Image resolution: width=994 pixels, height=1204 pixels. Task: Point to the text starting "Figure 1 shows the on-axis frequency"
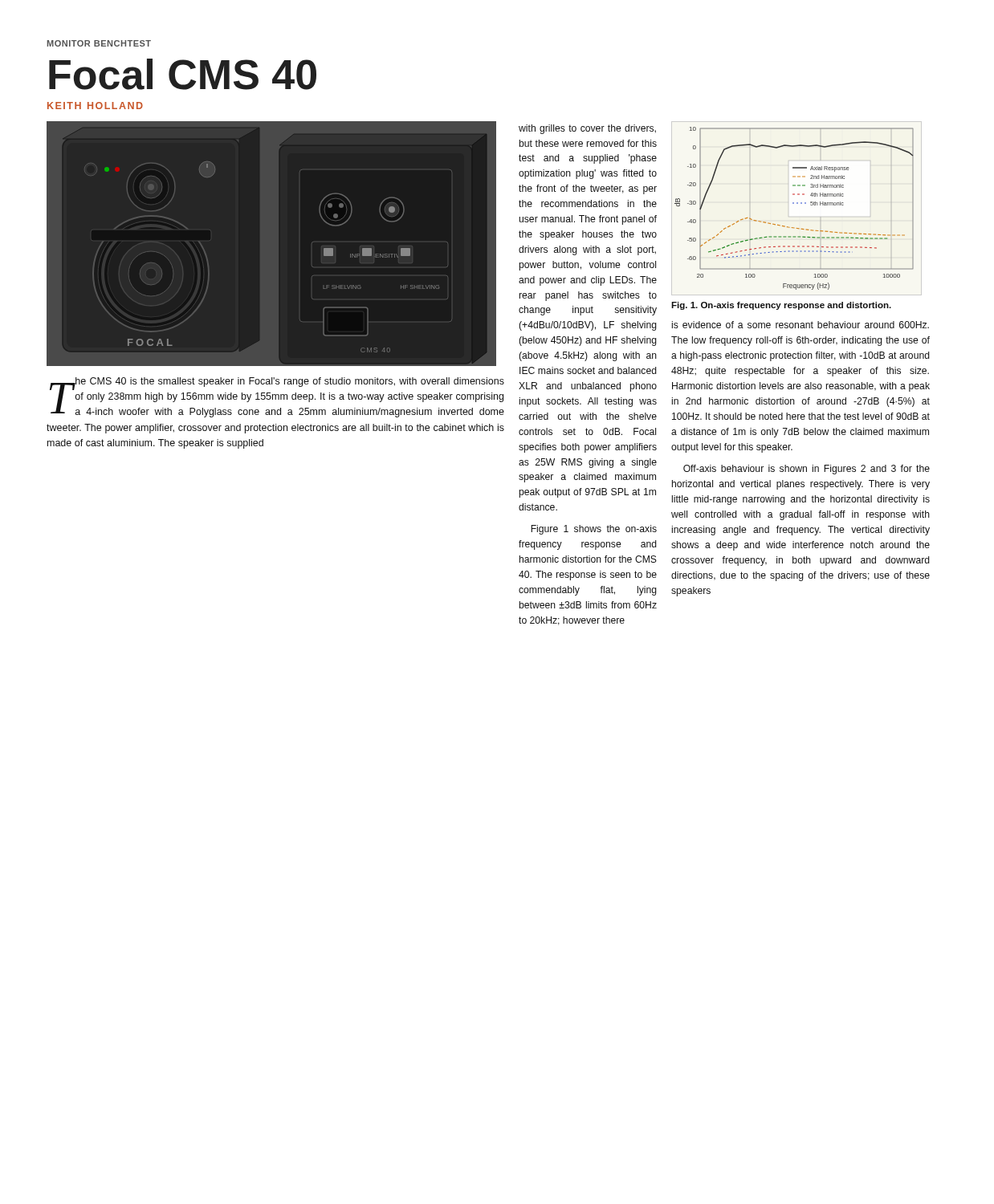pyautogui.click(x=588, y=575)
